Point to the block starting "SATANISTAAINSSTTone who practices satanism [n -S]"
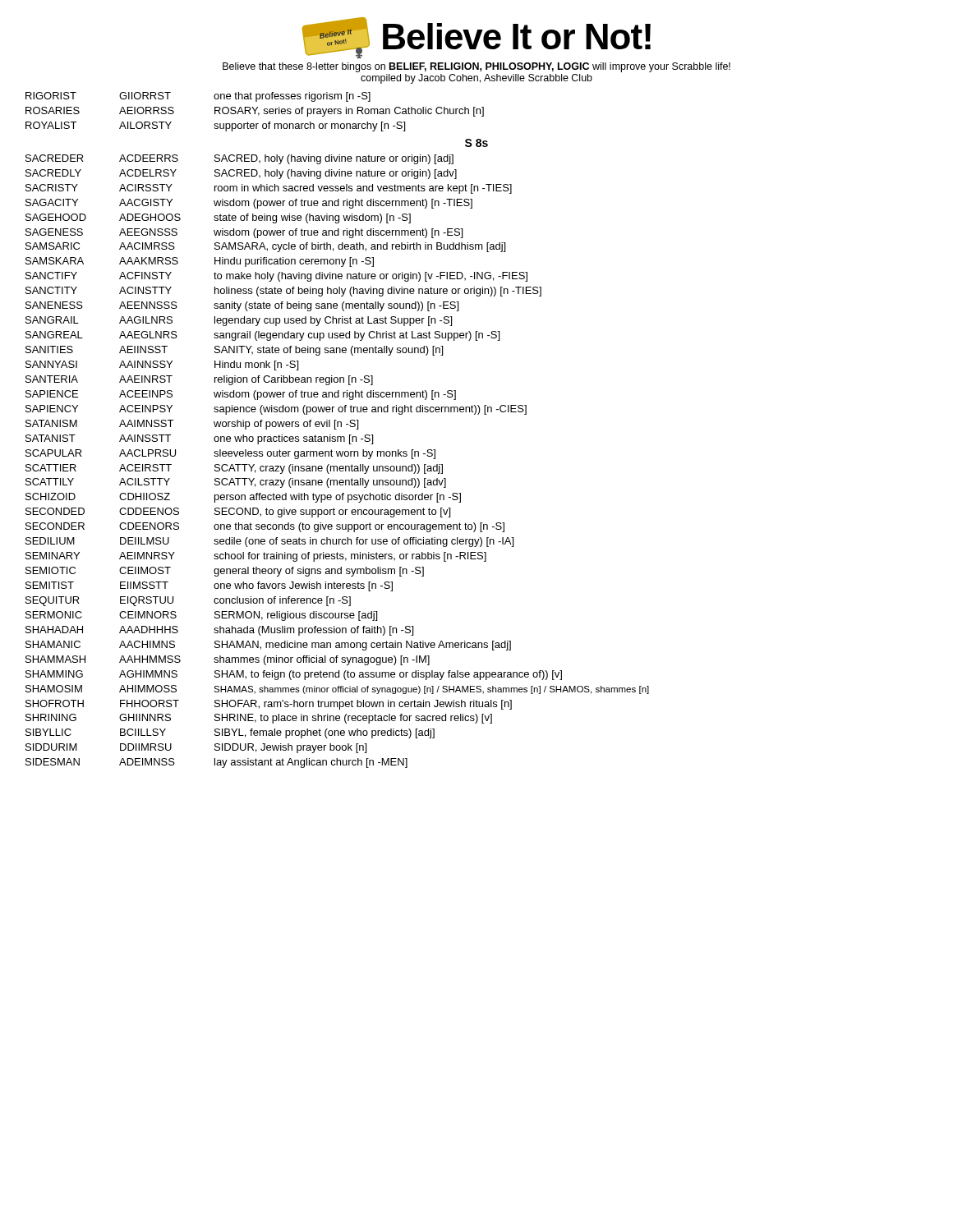This screenshot has width=953, height=1232. click(x=55, y=439)
